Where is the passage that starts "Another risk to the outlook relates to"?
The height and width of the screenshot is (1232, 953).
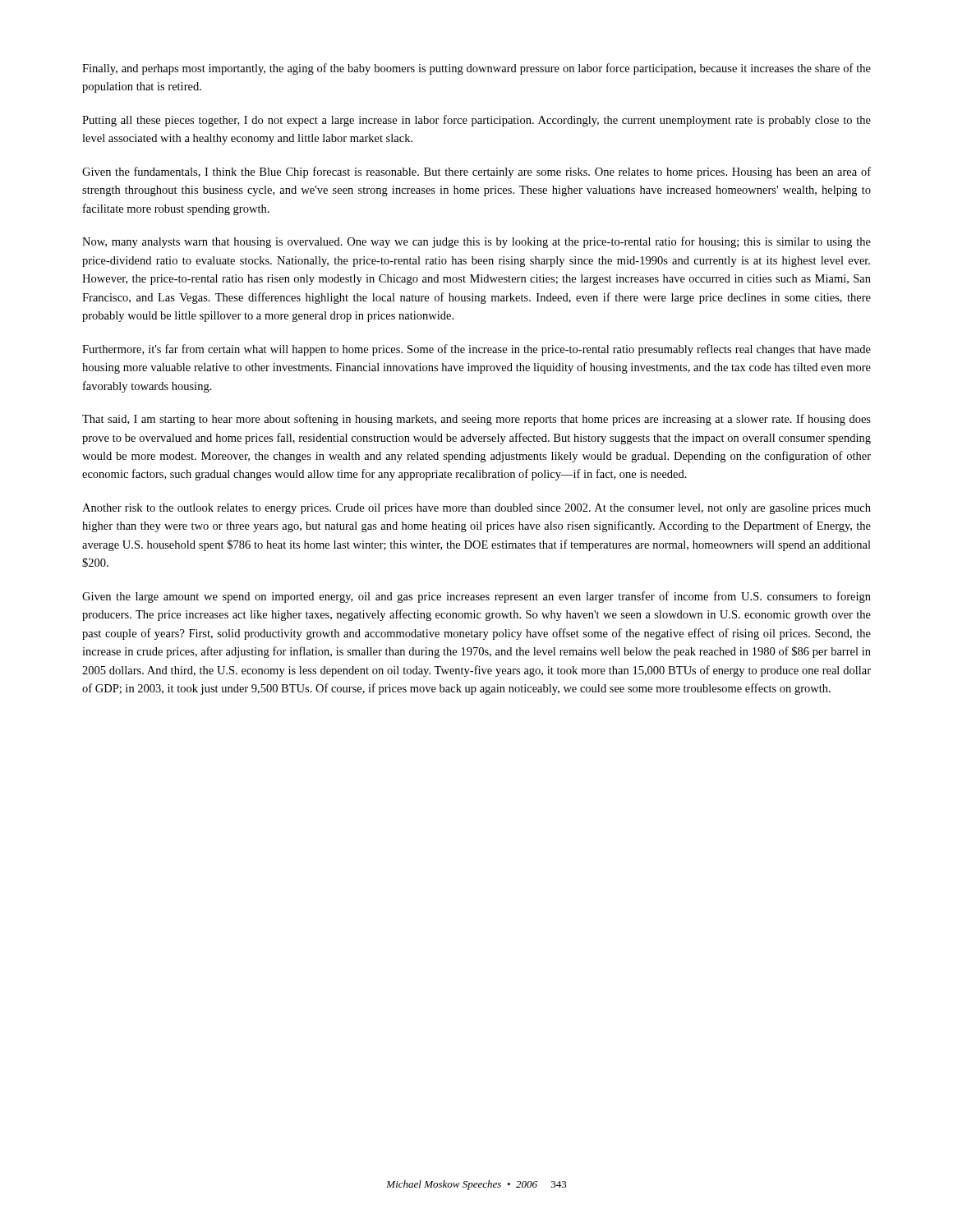476,535
